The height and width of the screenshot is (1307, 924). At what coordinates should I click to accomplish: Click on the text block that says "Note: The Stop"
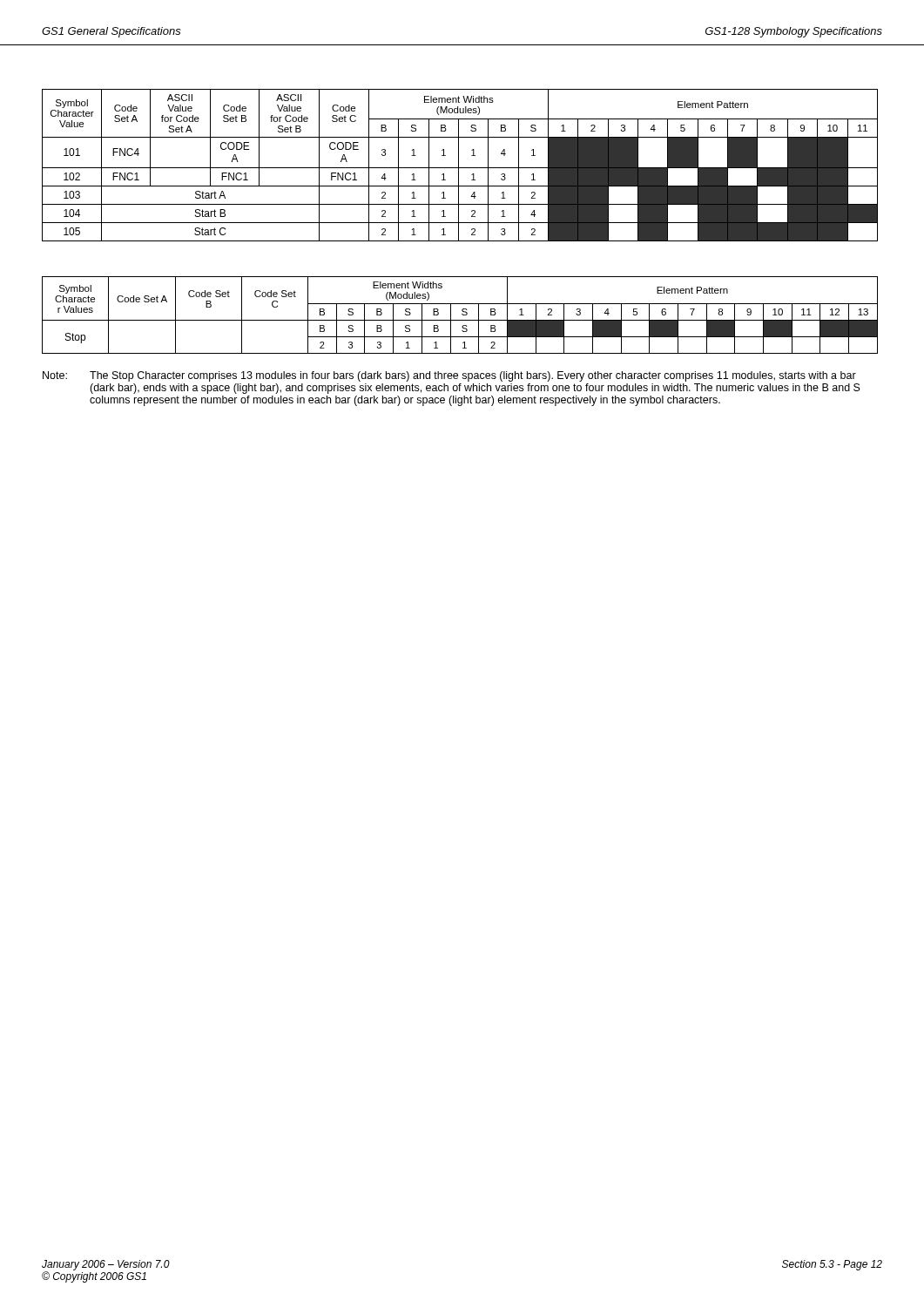(462, 388)
